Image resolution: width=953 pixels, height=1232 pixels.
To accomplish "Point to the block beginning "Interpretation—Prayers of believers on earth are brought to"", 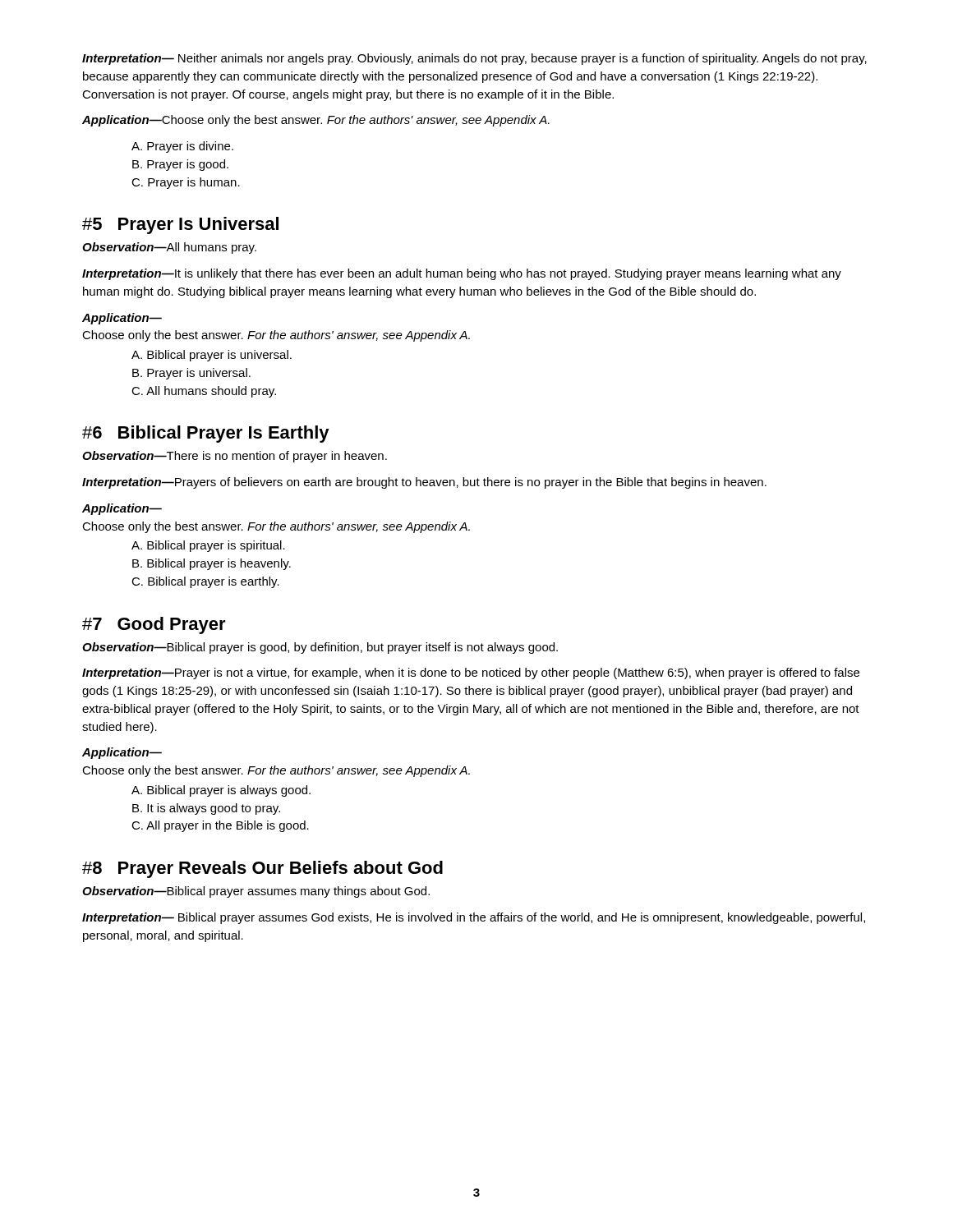I will pos(476,482).
